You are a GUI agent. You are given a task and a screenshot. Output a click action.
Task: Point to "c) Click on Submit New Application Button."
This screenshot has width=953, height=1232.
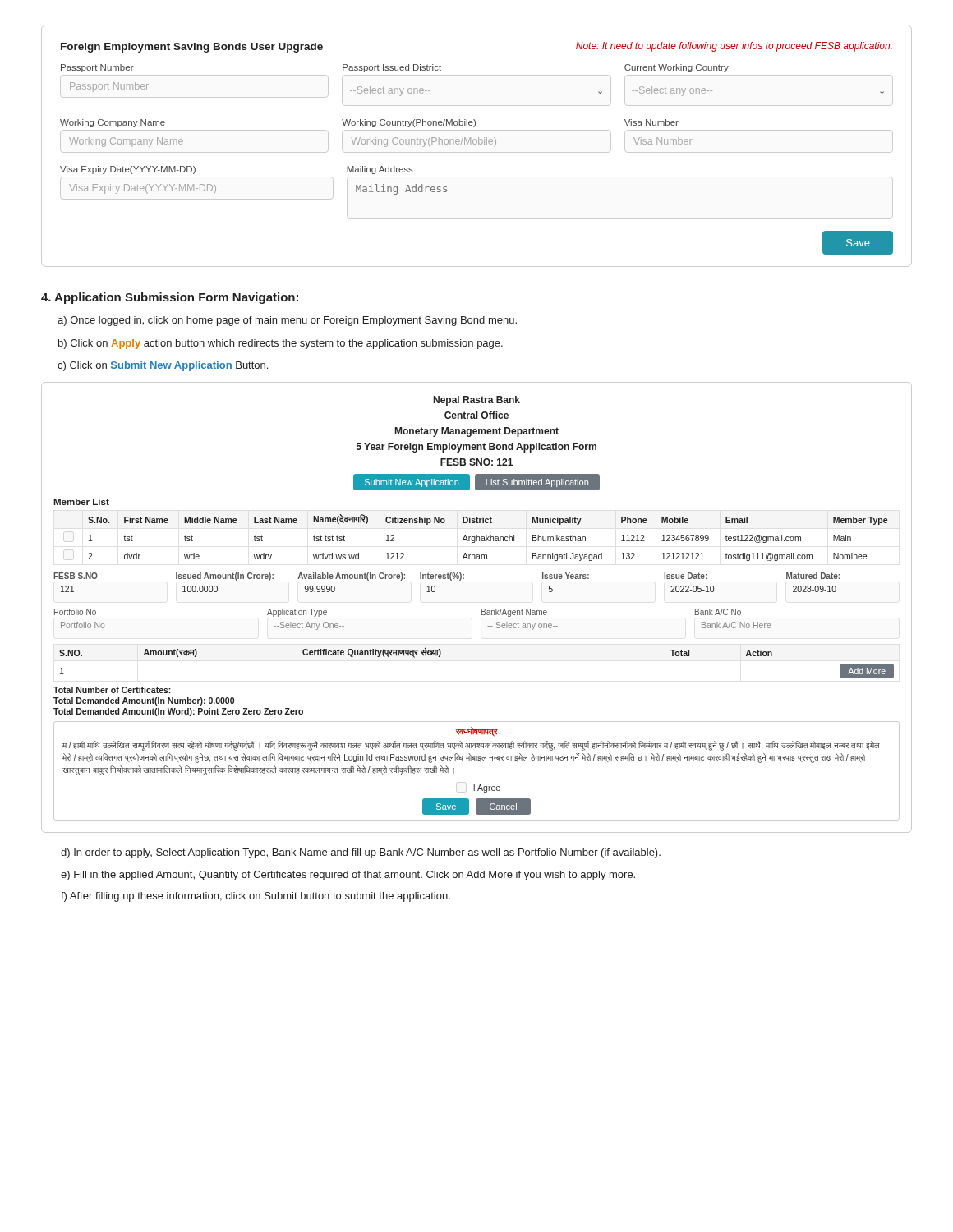click(x=163, y=365)
